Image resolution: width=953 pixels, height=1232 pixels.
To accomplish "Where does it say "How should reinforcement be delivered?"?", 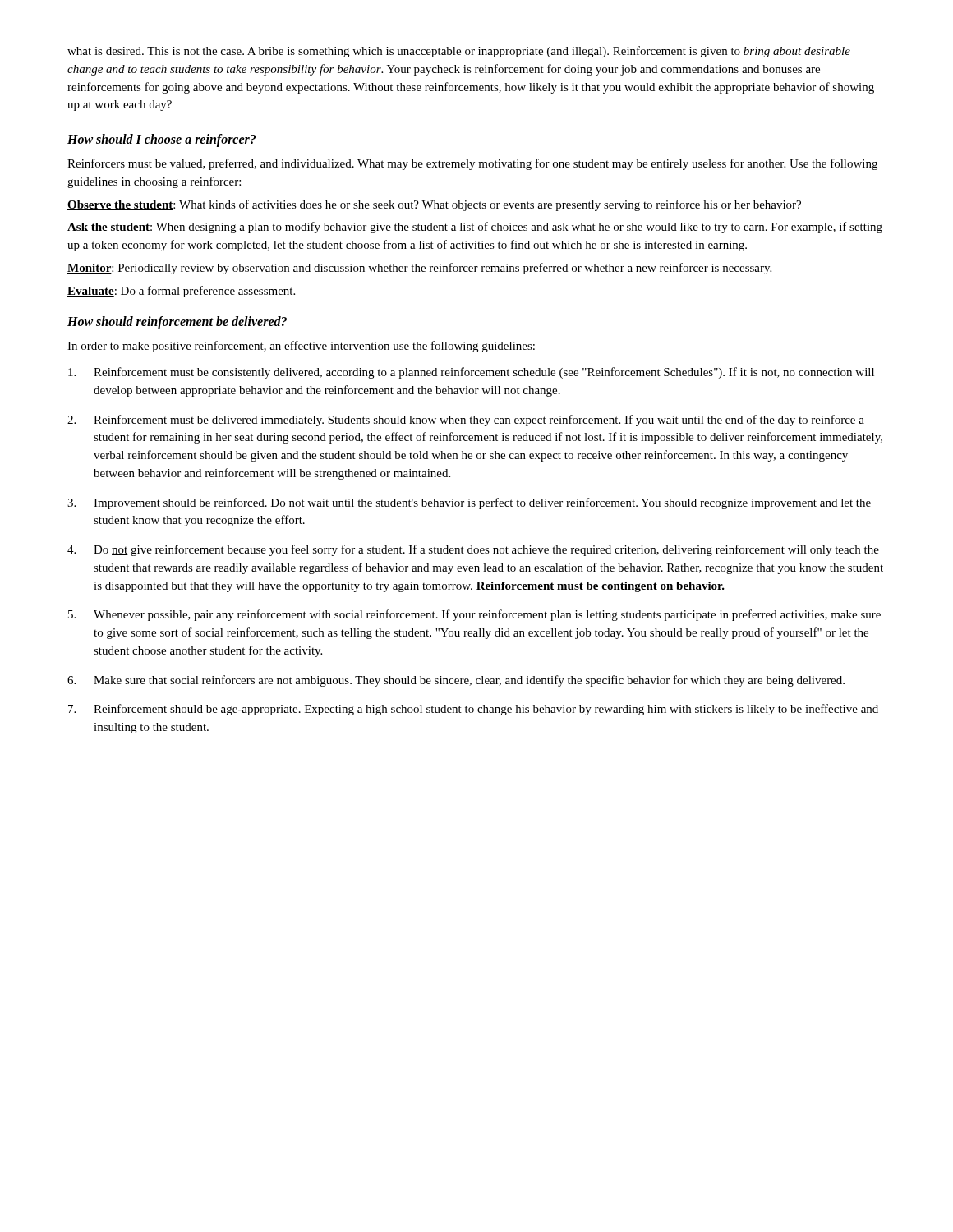I will pos(177,322).
